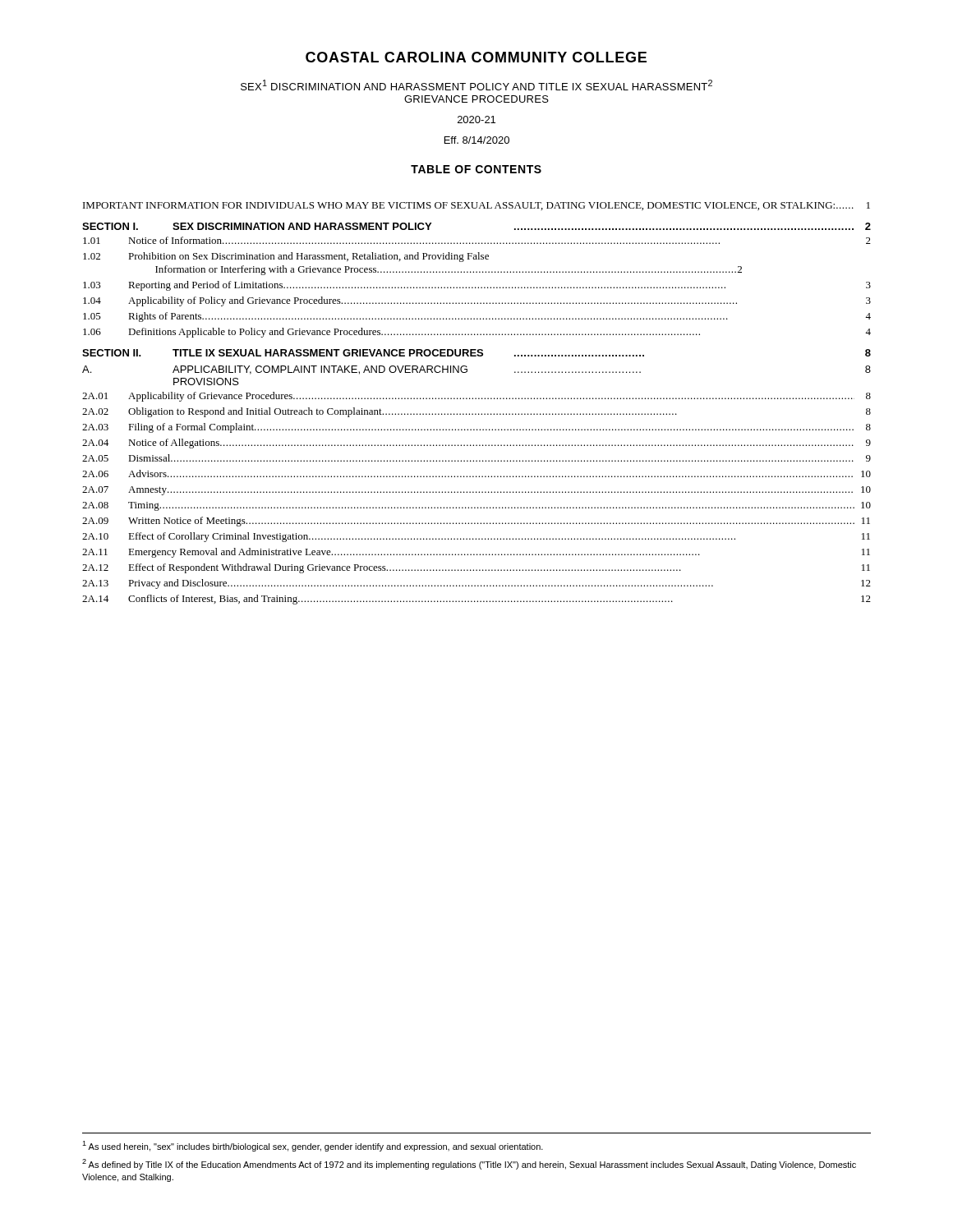Click on the block starting "2A.08 Timing"
Screen dimensions: 1232x953
[x=476, y=505]
